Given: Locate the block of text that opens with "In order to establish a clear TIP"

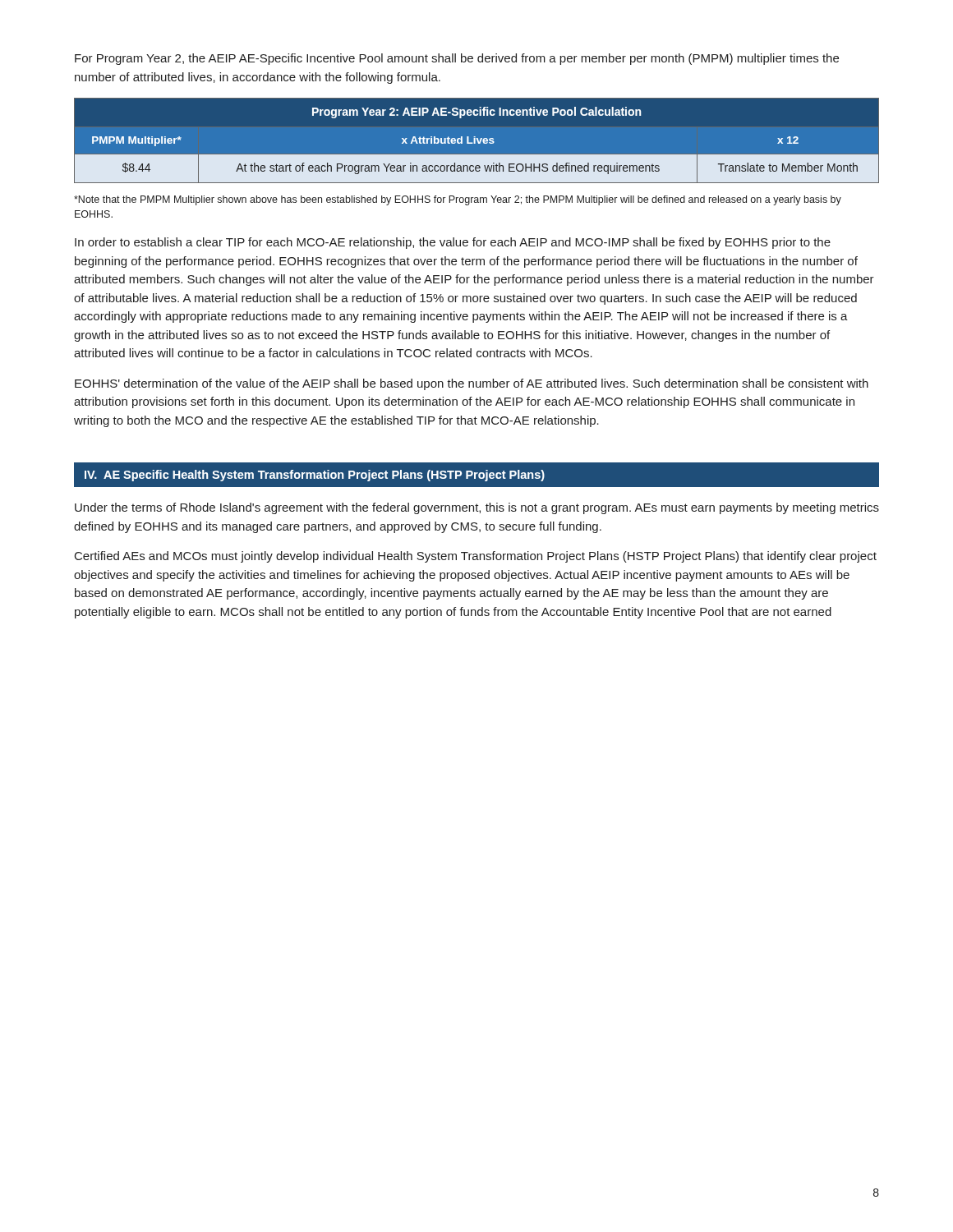Looking at the screenshot, I should click(x=474, y=297).
